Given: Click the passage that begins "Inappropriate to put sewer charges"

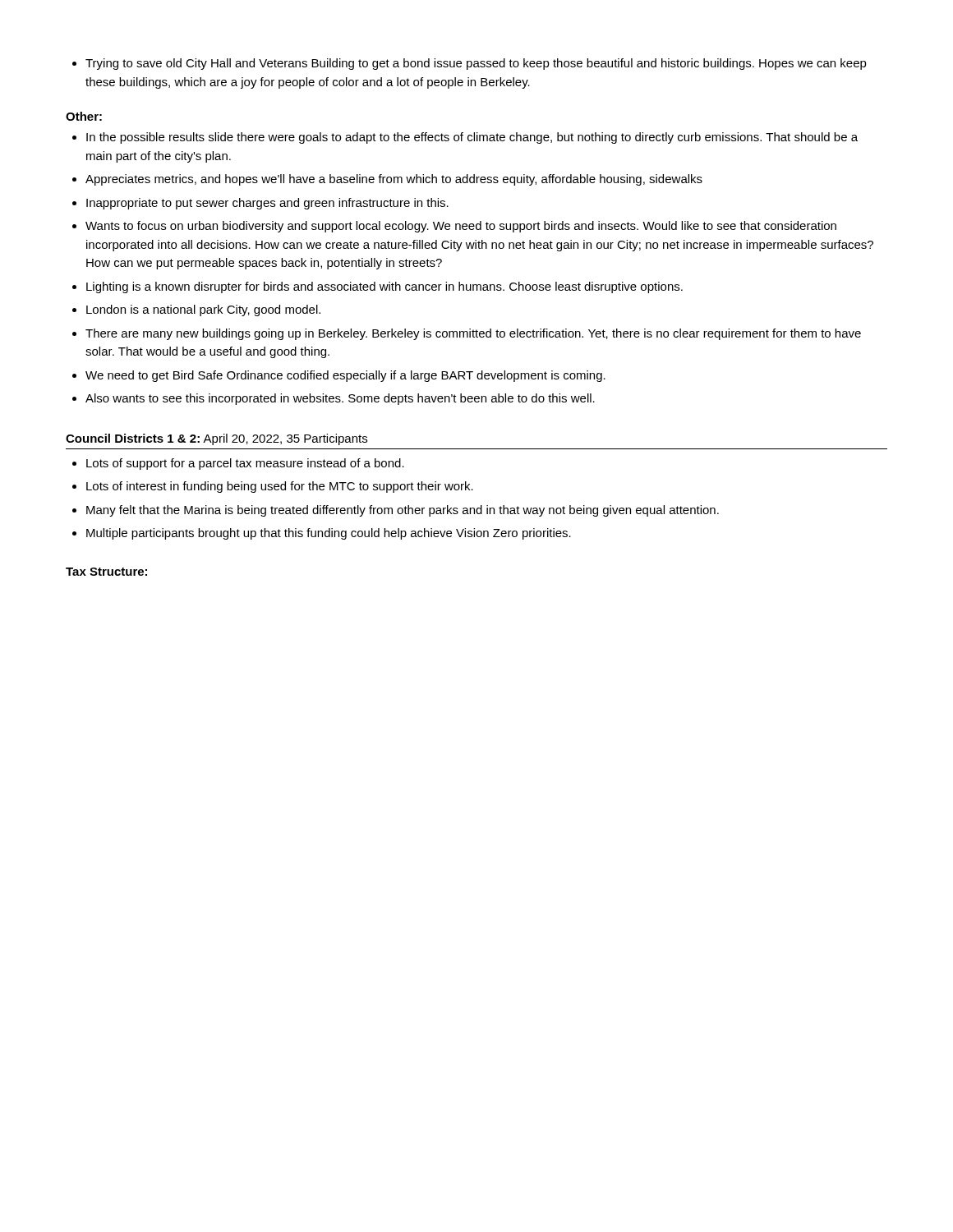Looking at the screenshot, I should 267,204.
